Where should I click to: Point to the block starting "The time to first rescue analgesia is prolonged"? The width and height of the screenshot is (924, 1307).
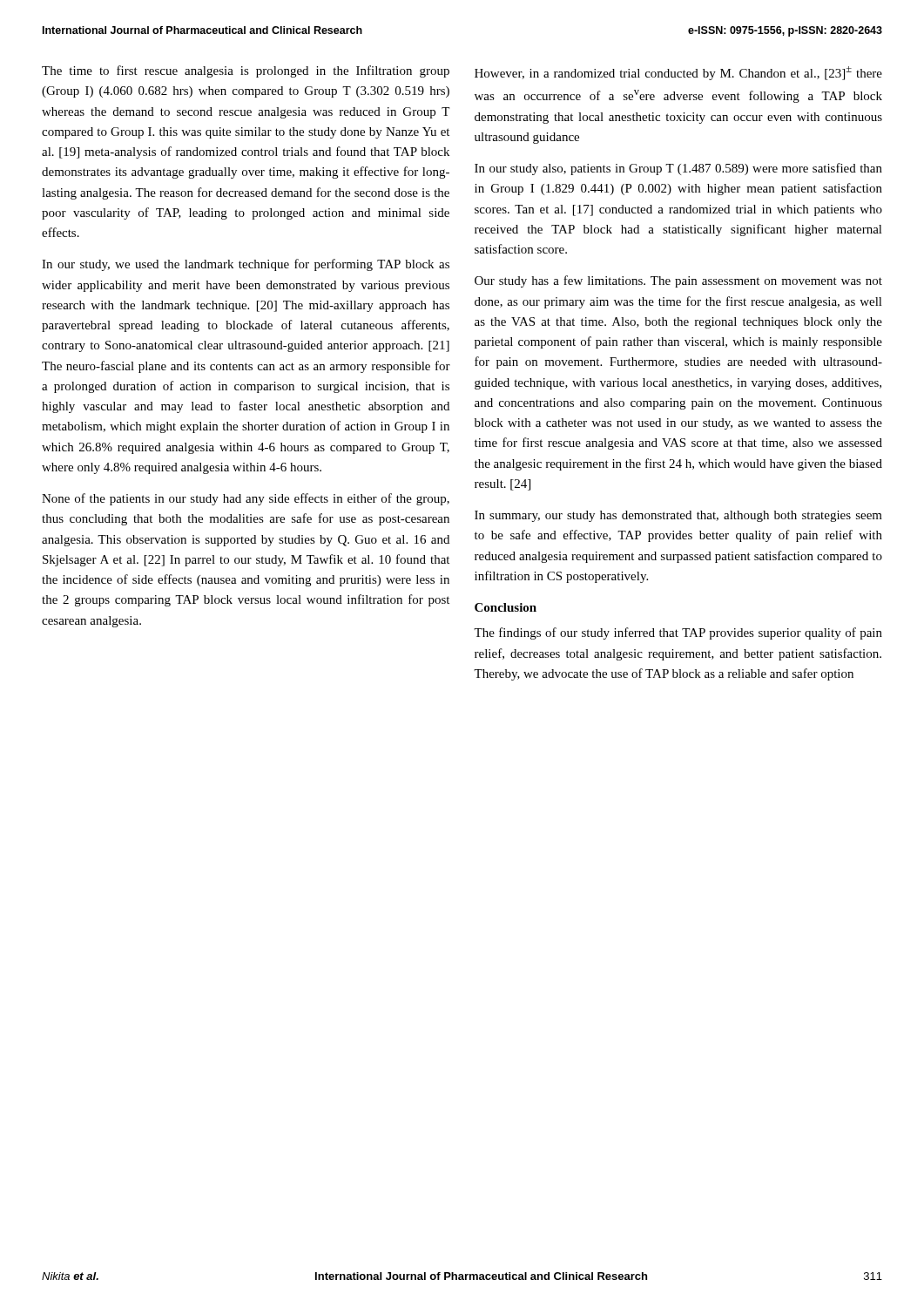(246, 152)
